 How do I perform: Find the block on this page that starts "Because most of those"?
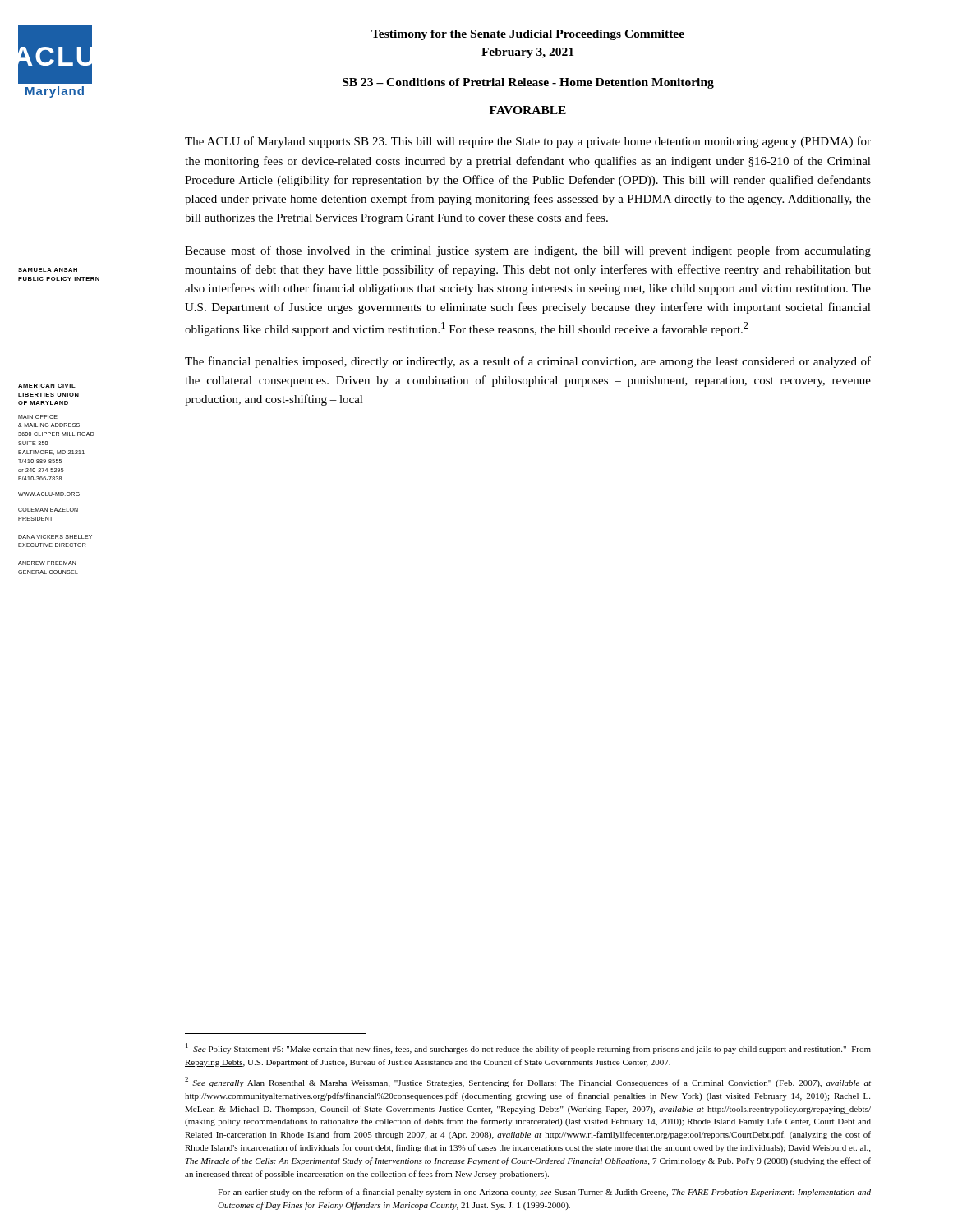pos(528,290)
